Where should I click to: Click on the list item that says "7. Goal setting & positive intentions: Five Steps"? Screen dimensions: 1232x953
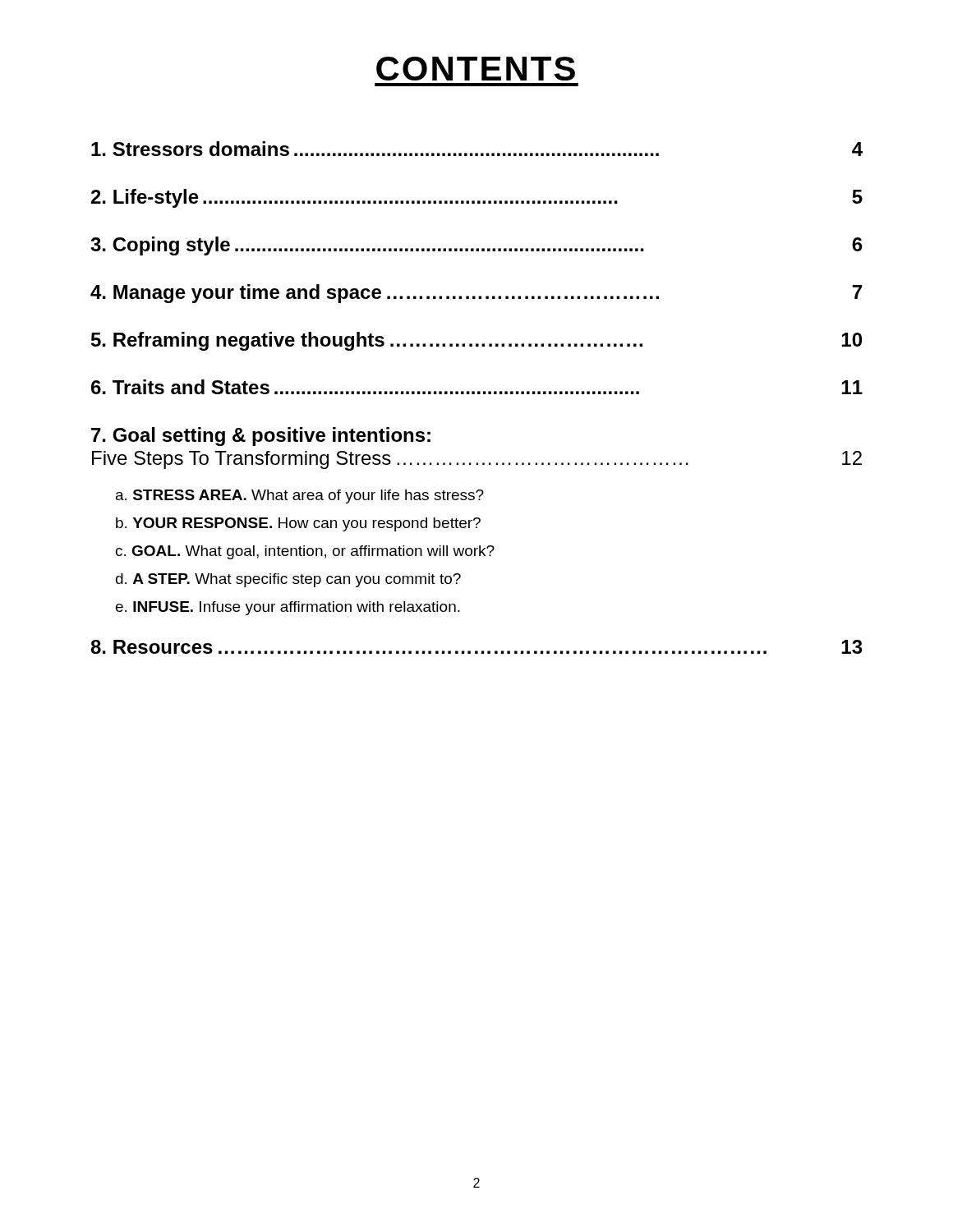261,437
